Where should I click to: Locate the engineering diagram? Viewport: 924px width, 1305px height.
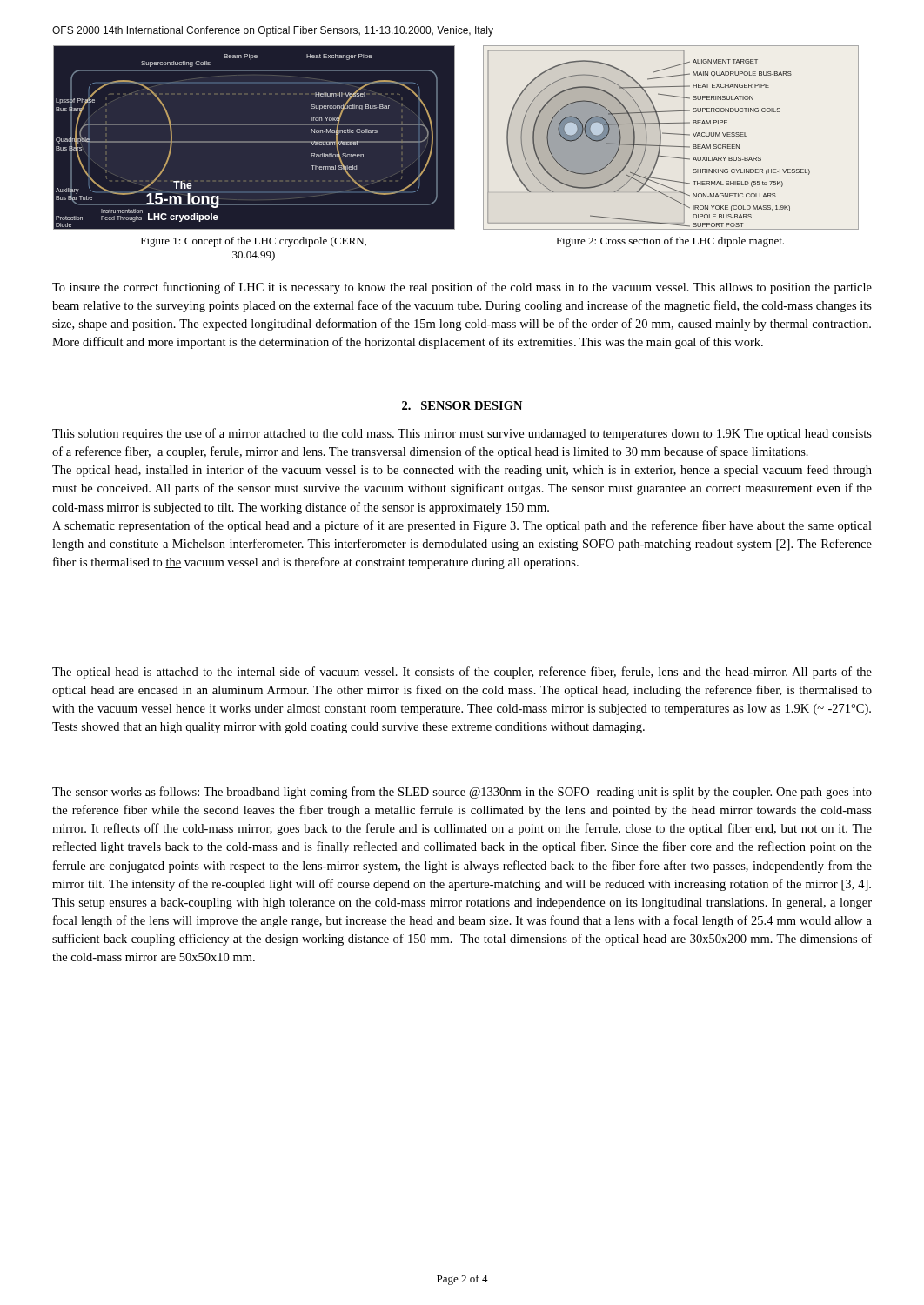pos(670,147)
